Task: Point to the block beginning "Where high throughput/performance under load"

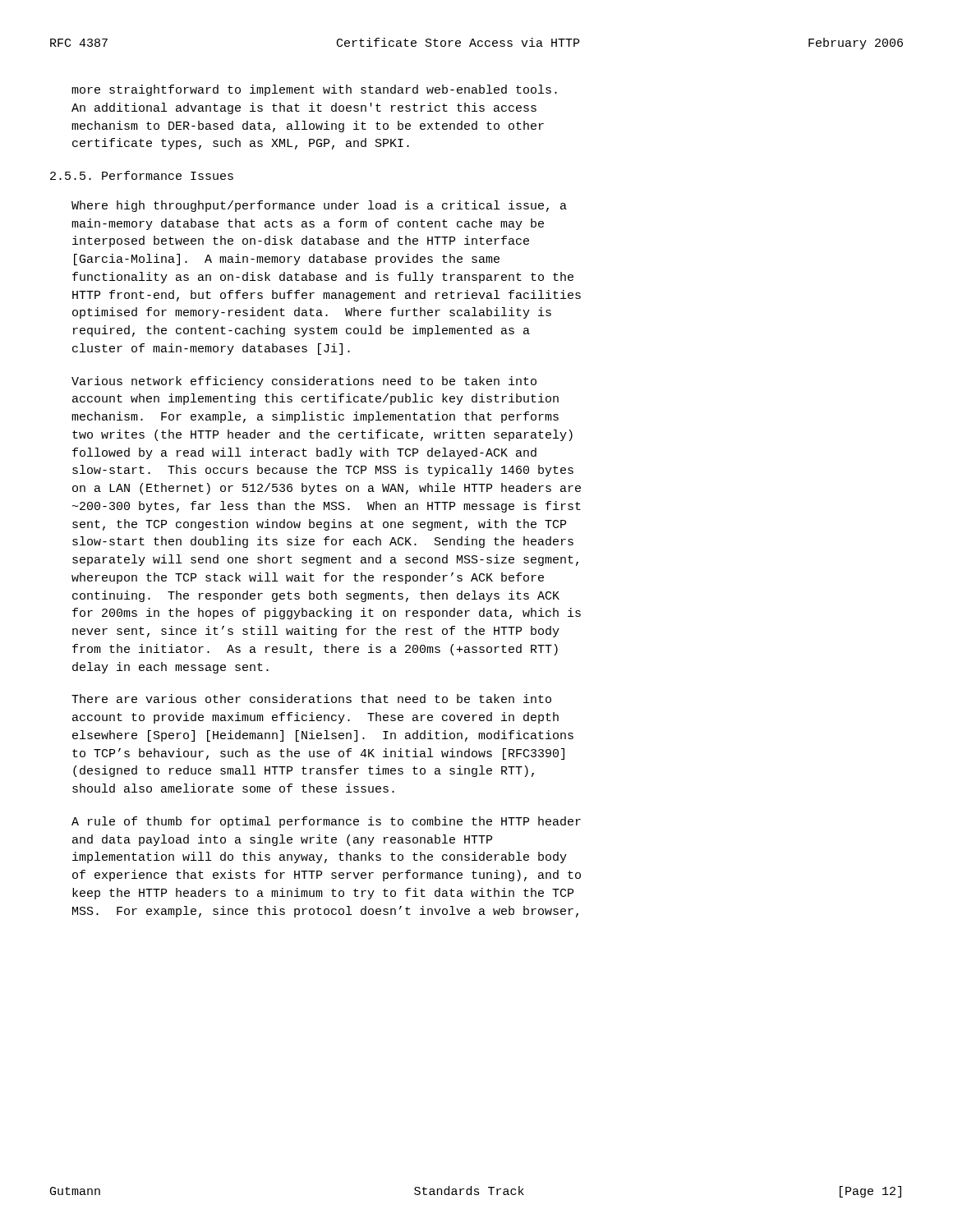Action: [316, 278]
